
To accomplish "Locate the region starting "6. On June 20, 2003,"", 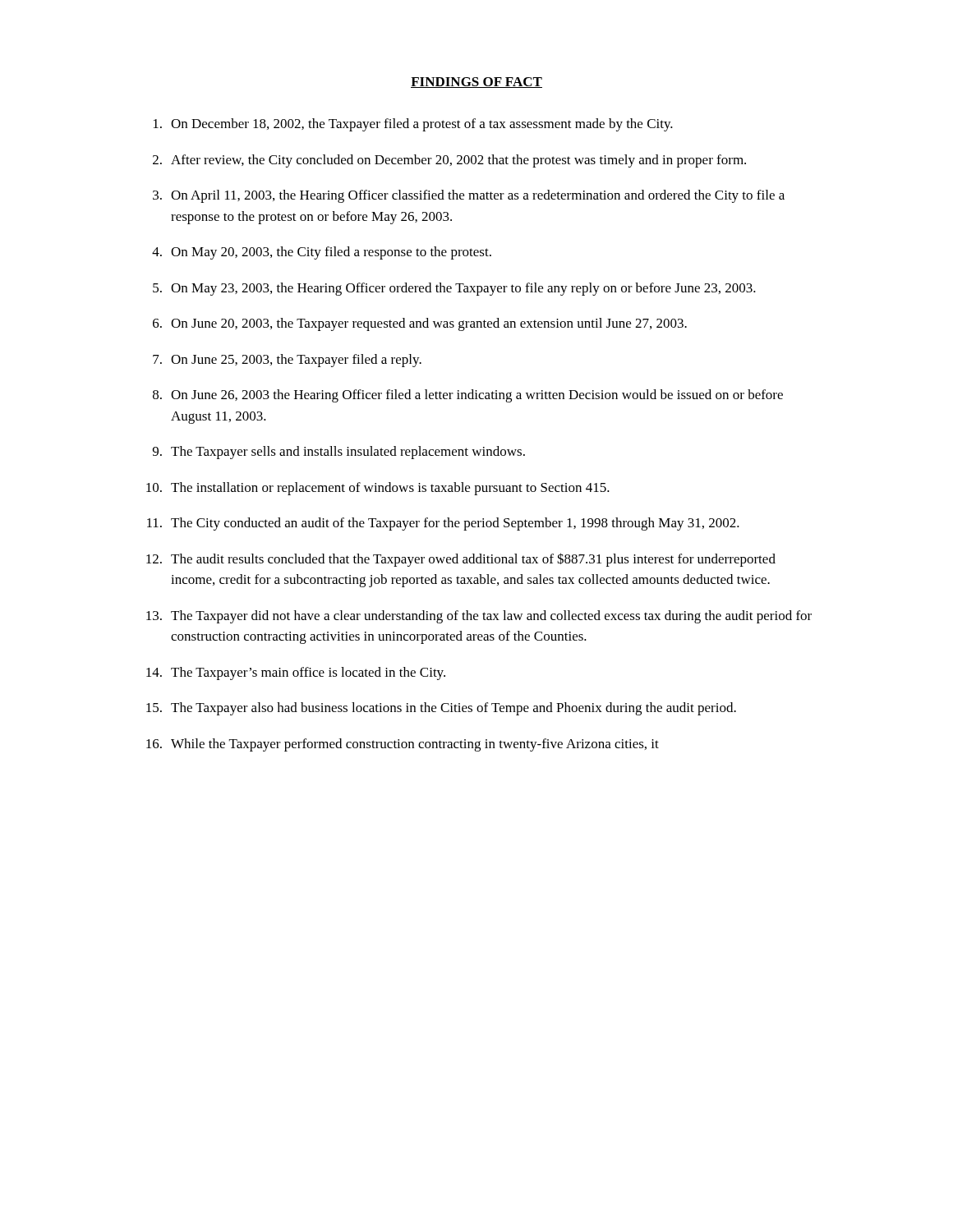I will point(476,323).
